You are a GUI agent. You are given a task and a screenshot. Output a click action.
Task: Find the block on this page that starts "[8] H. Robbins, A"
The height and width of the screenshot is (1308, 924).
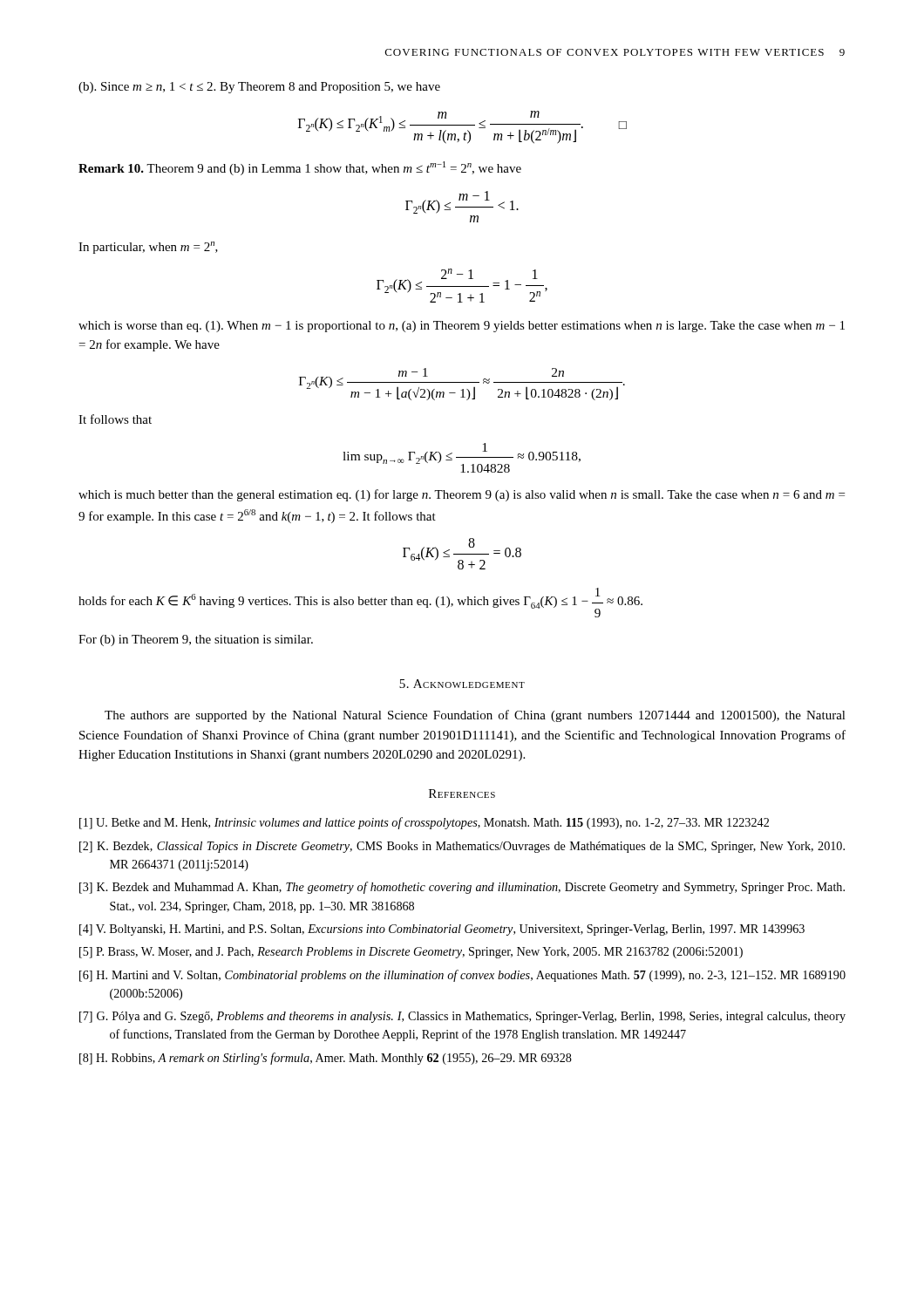point(325,1058)
